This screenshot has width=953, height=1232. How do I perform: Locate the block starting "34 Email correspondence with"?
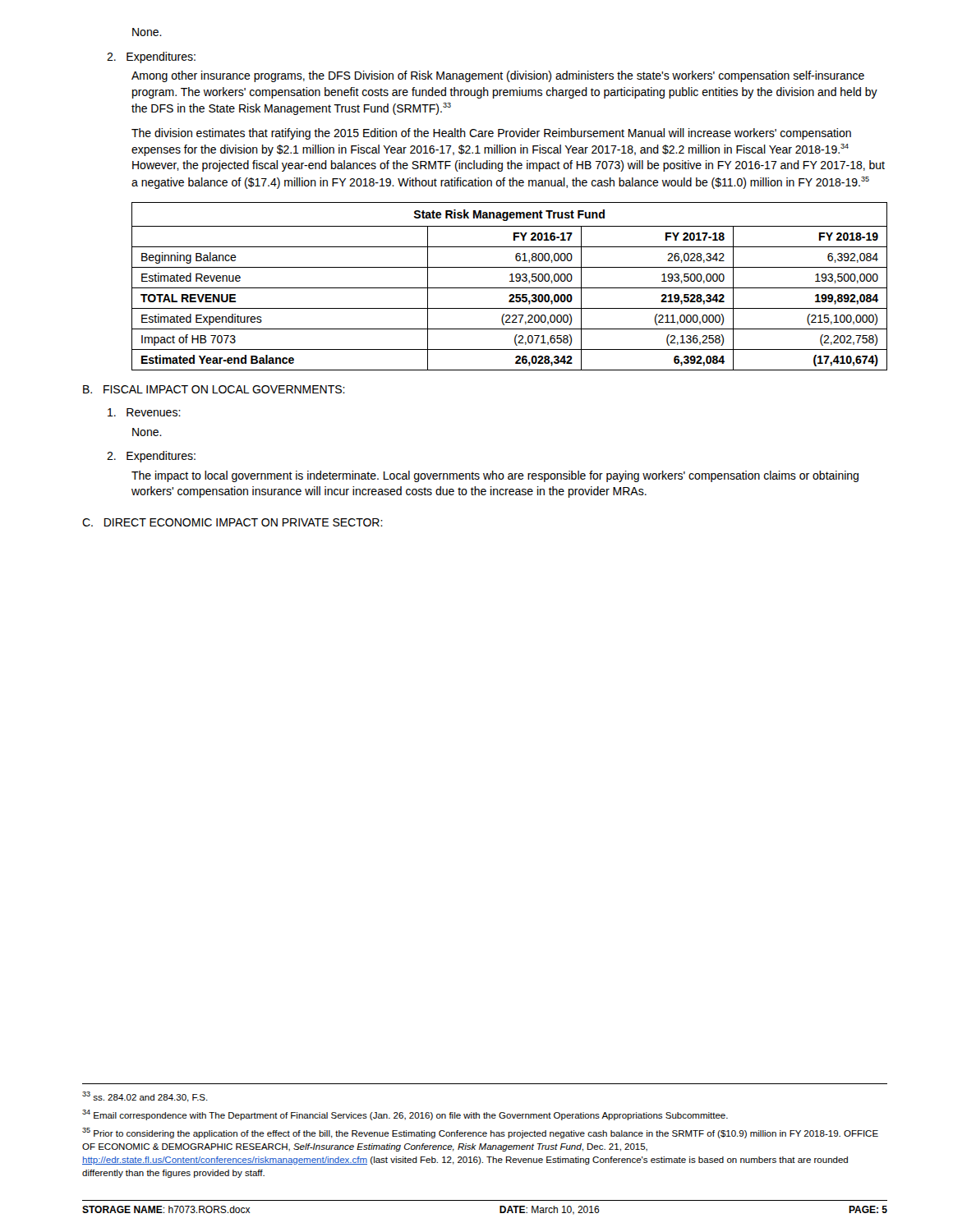(x=405, y=1114)
